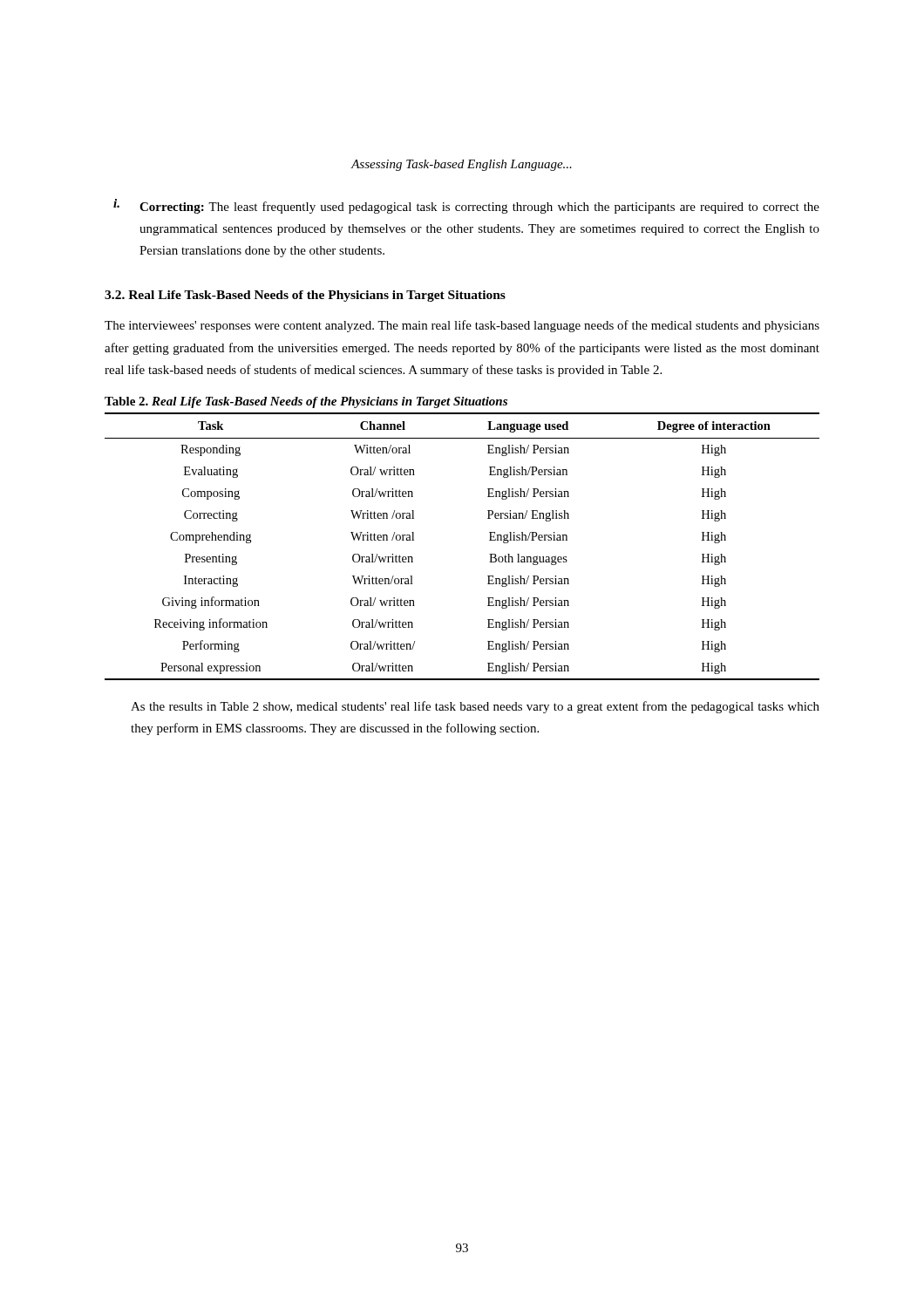Select the passage starting "i. Correcting: The least frequently used"

466,229
